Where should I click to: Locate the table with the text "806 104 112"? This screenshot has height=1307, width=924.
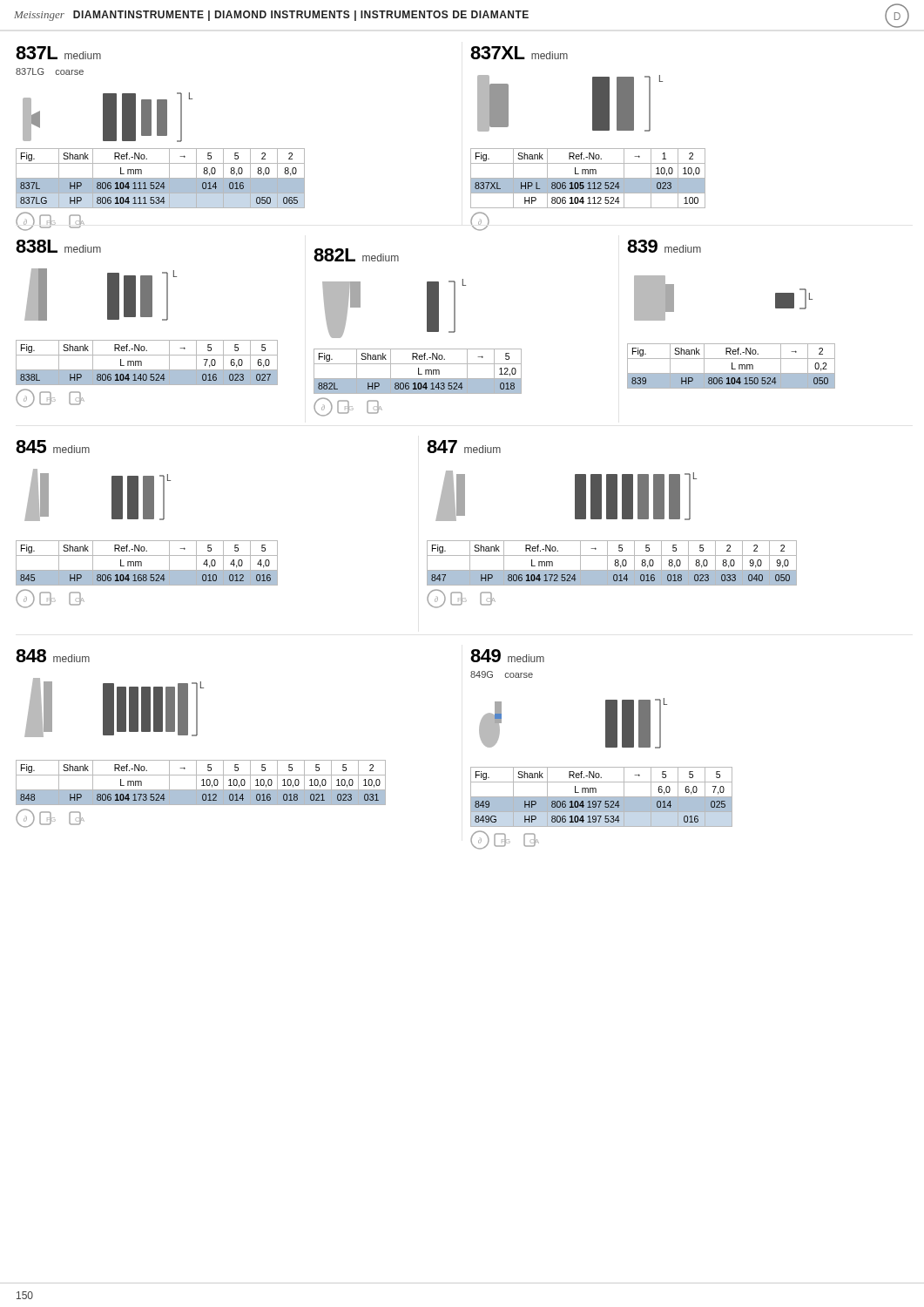(x=618, y=189)
